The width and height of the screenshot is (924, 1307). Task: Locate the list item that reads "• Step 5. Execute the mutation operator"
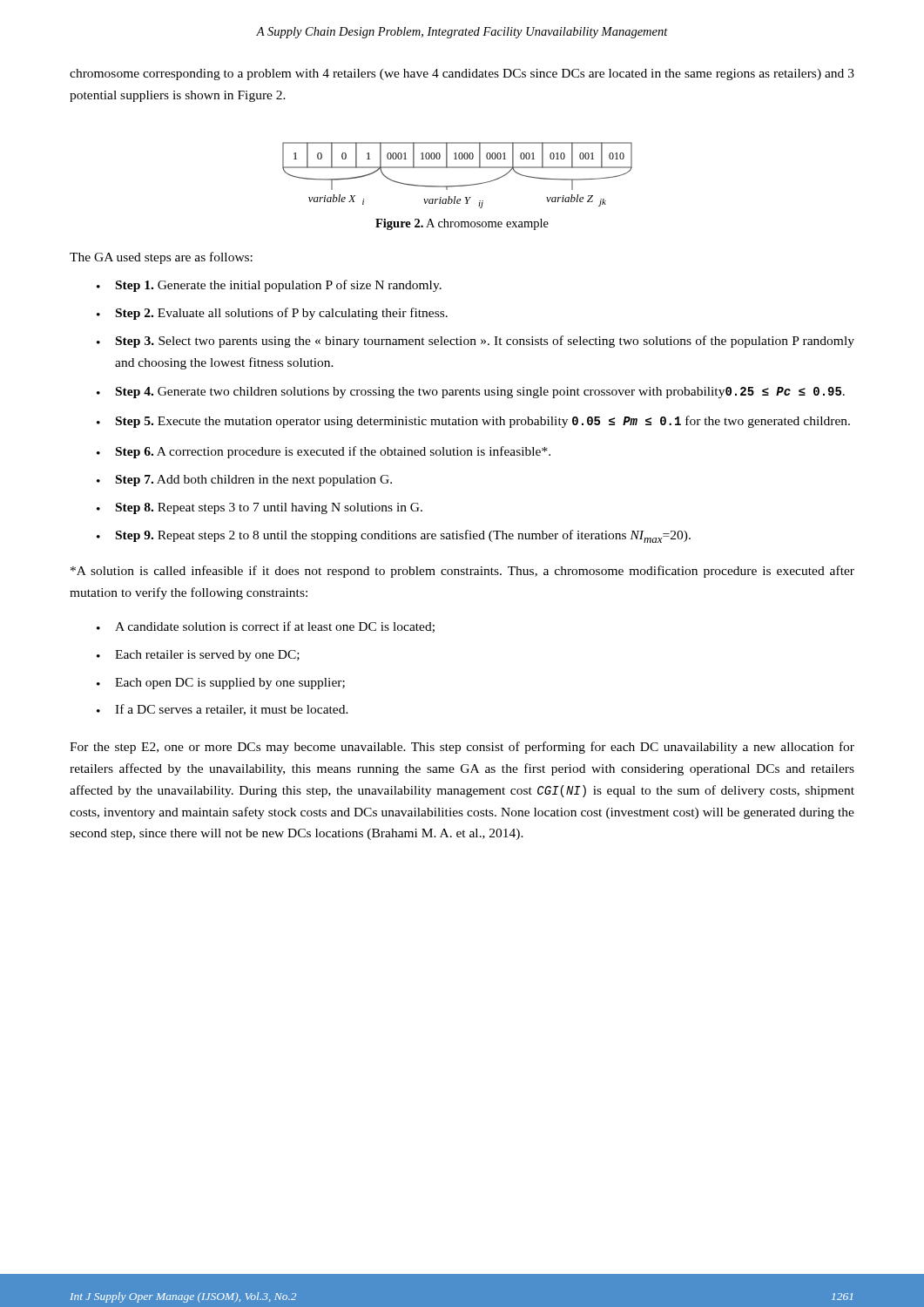(x=475, y=422)
